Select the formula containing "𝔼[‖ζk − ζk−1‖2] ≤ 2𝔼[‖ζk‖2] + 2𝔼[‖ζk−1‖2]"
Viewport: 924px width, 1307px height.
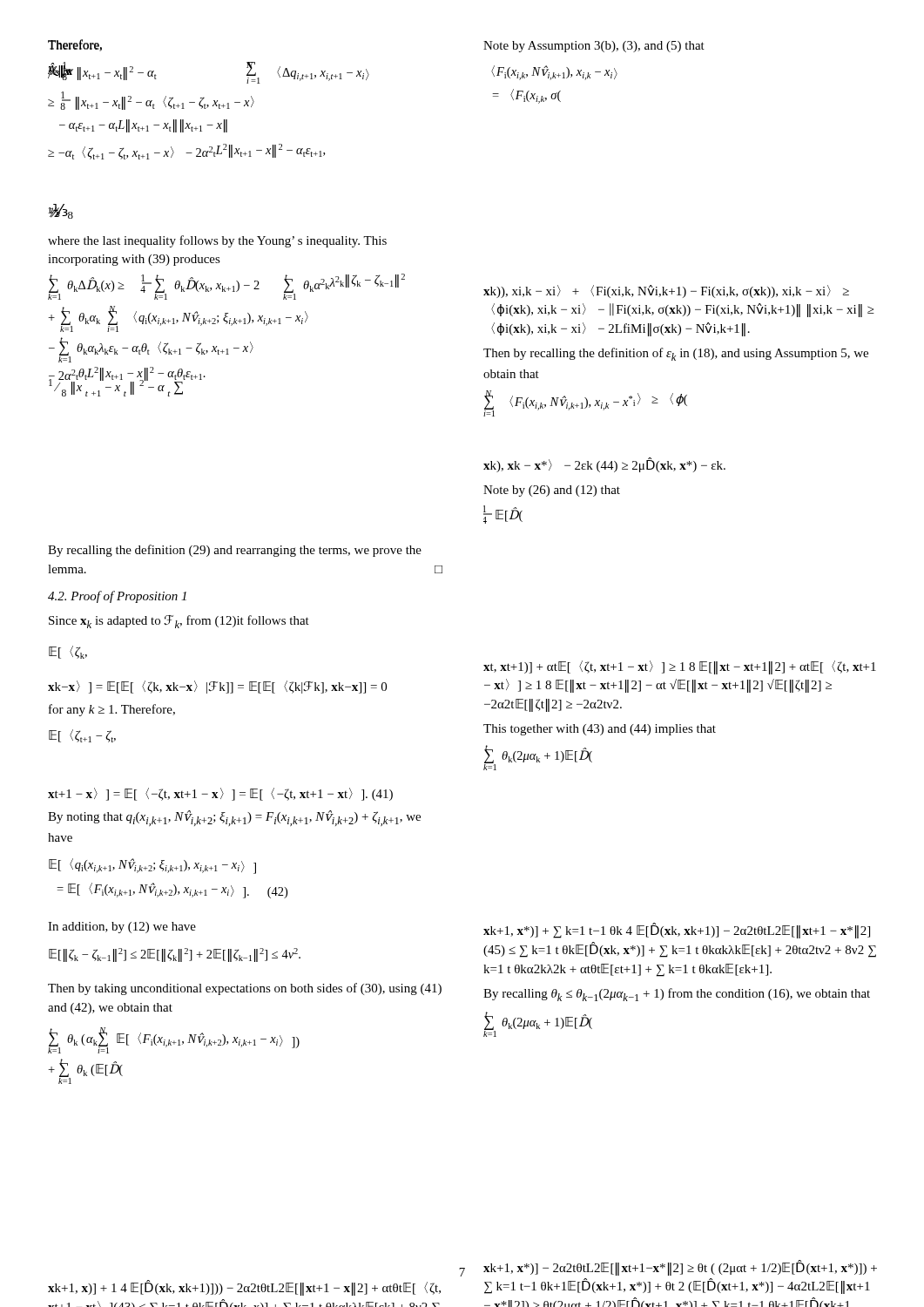[x=245, y=955]
